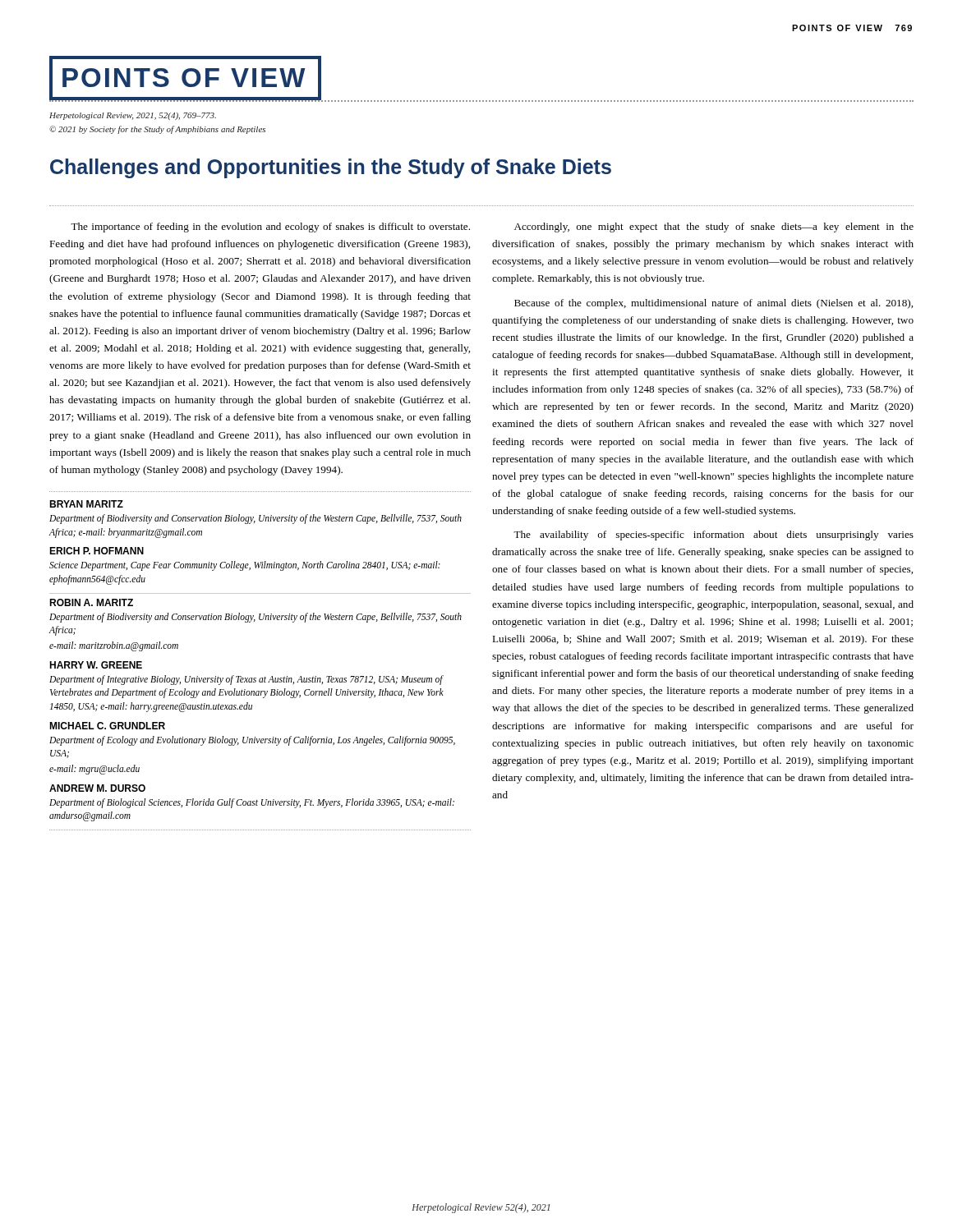This screenshot has height=1232, width=953.
Task: Select the logo
Action: [x=185, y=78]
